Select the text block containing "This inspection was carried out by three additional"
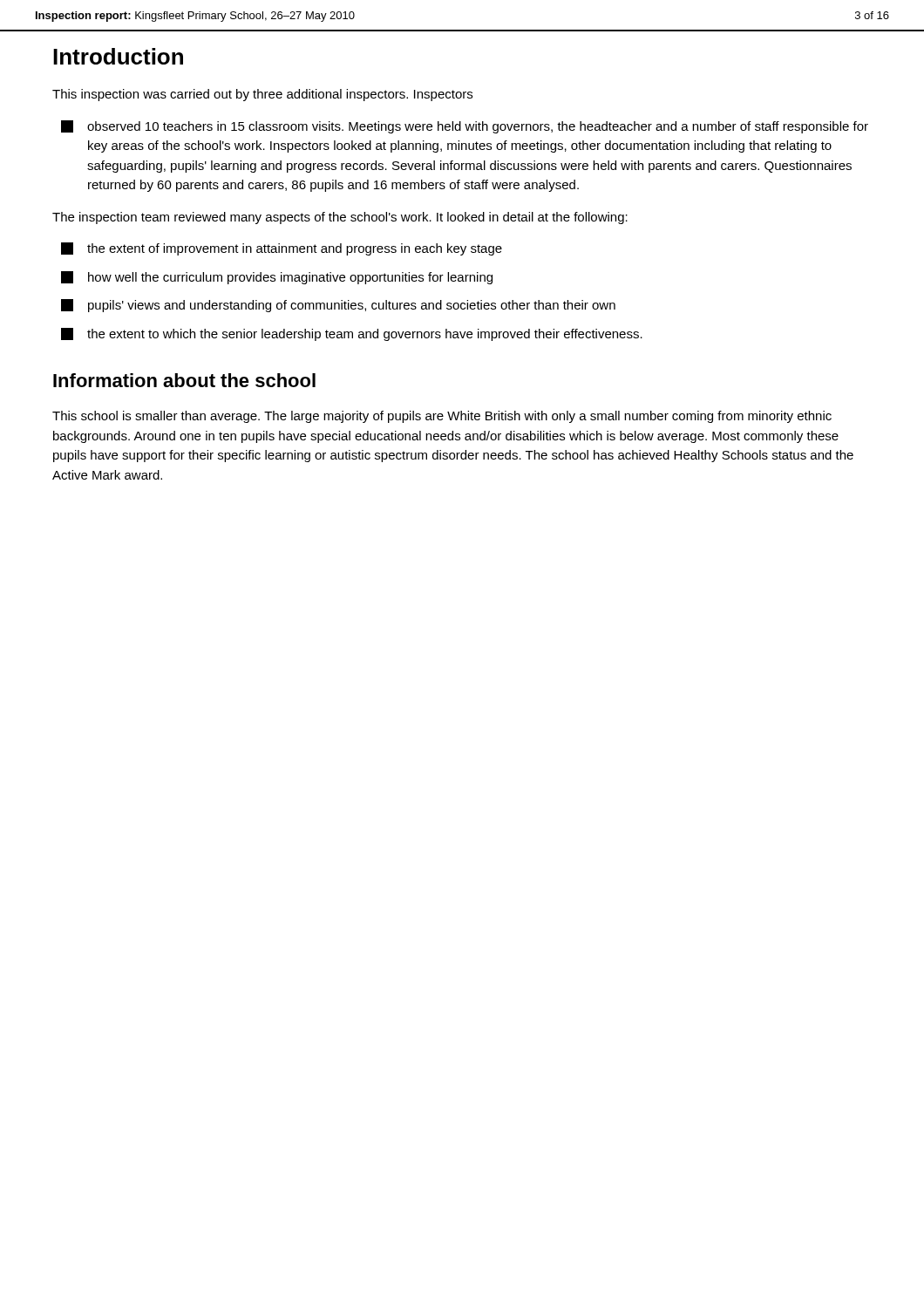 (x=263, y=94)
